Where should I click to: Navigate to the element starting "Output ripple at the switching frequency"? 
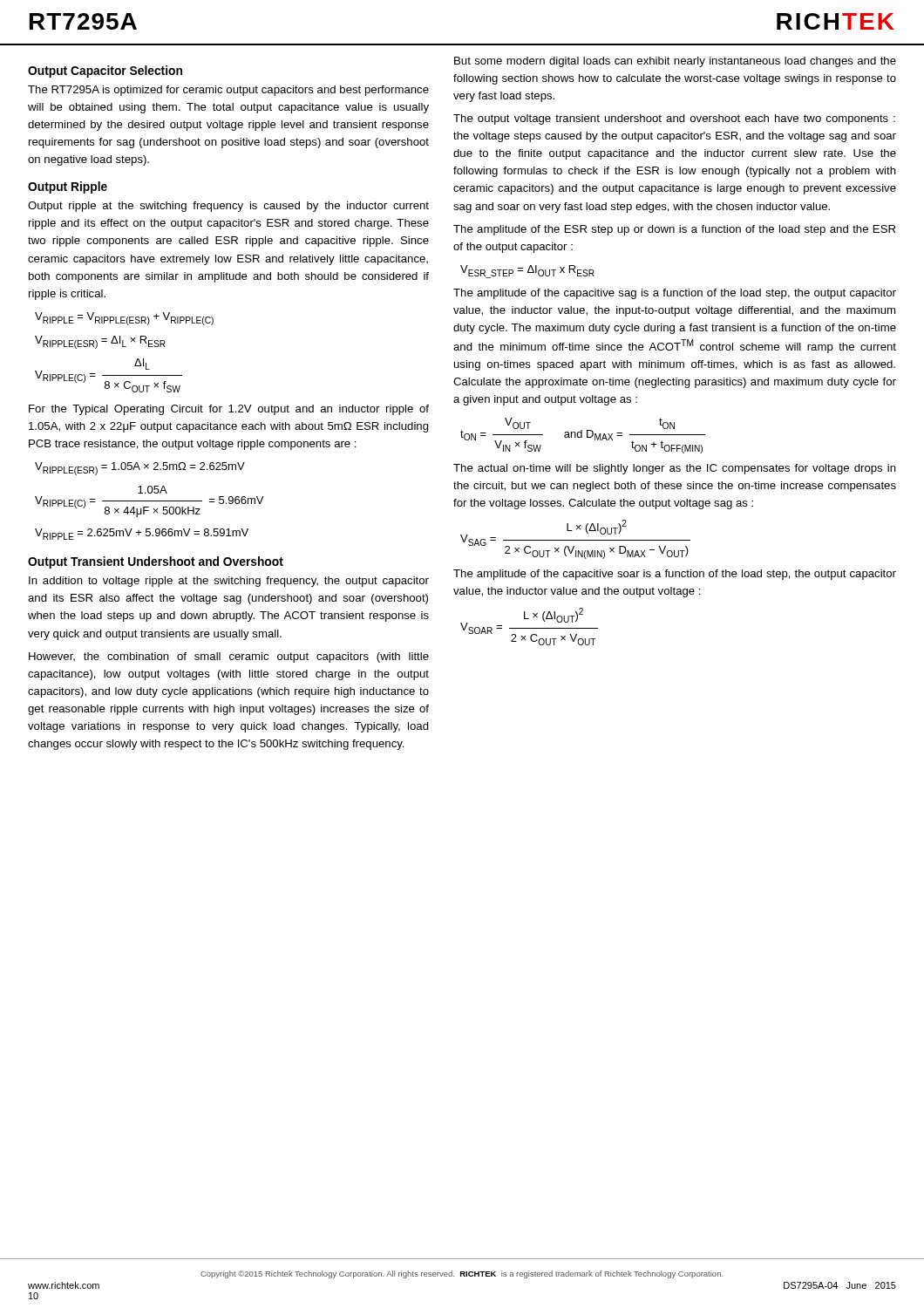tap(228, 249)
